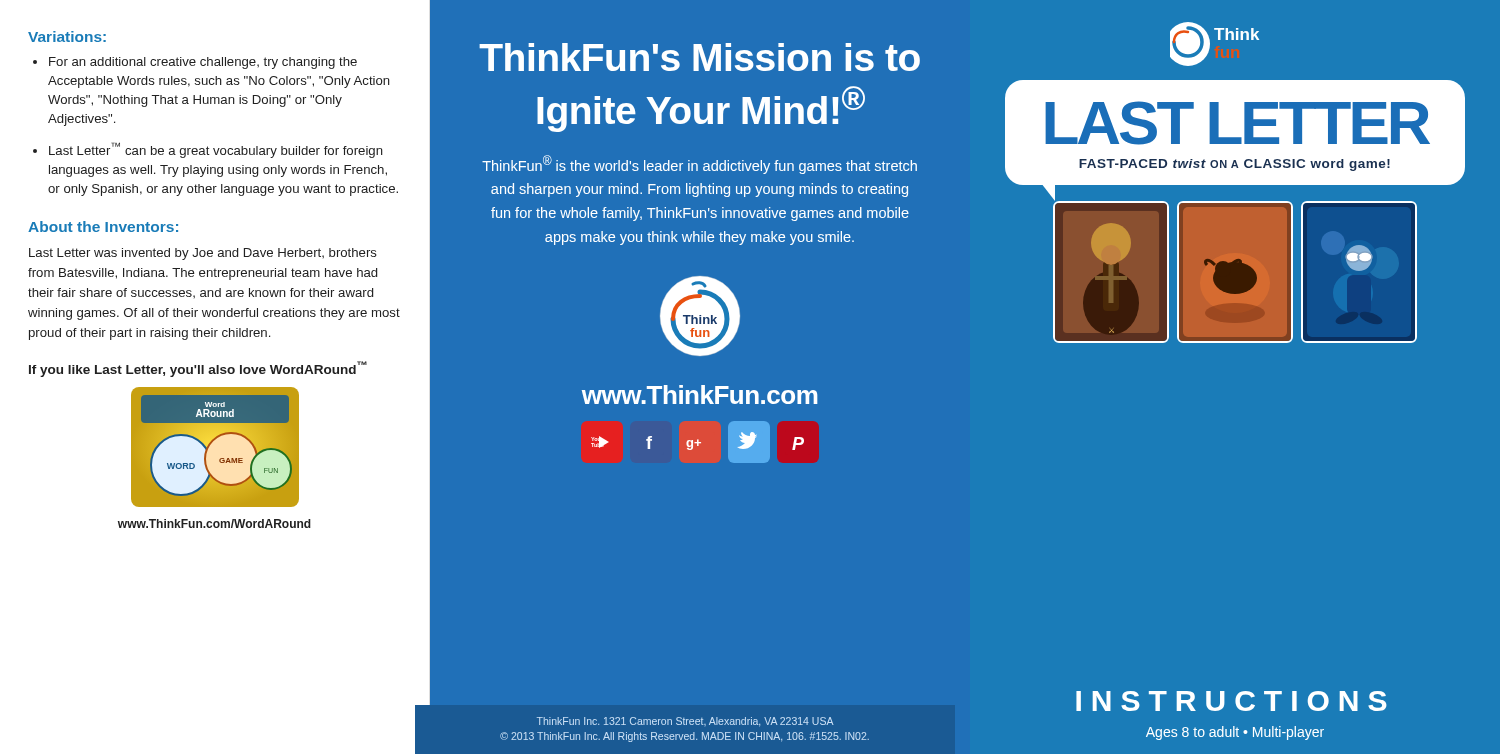Screen dimensions: 754x1500
Task: Click on the region starting "If you like Last Letter,"
Action: pos(198,368)
